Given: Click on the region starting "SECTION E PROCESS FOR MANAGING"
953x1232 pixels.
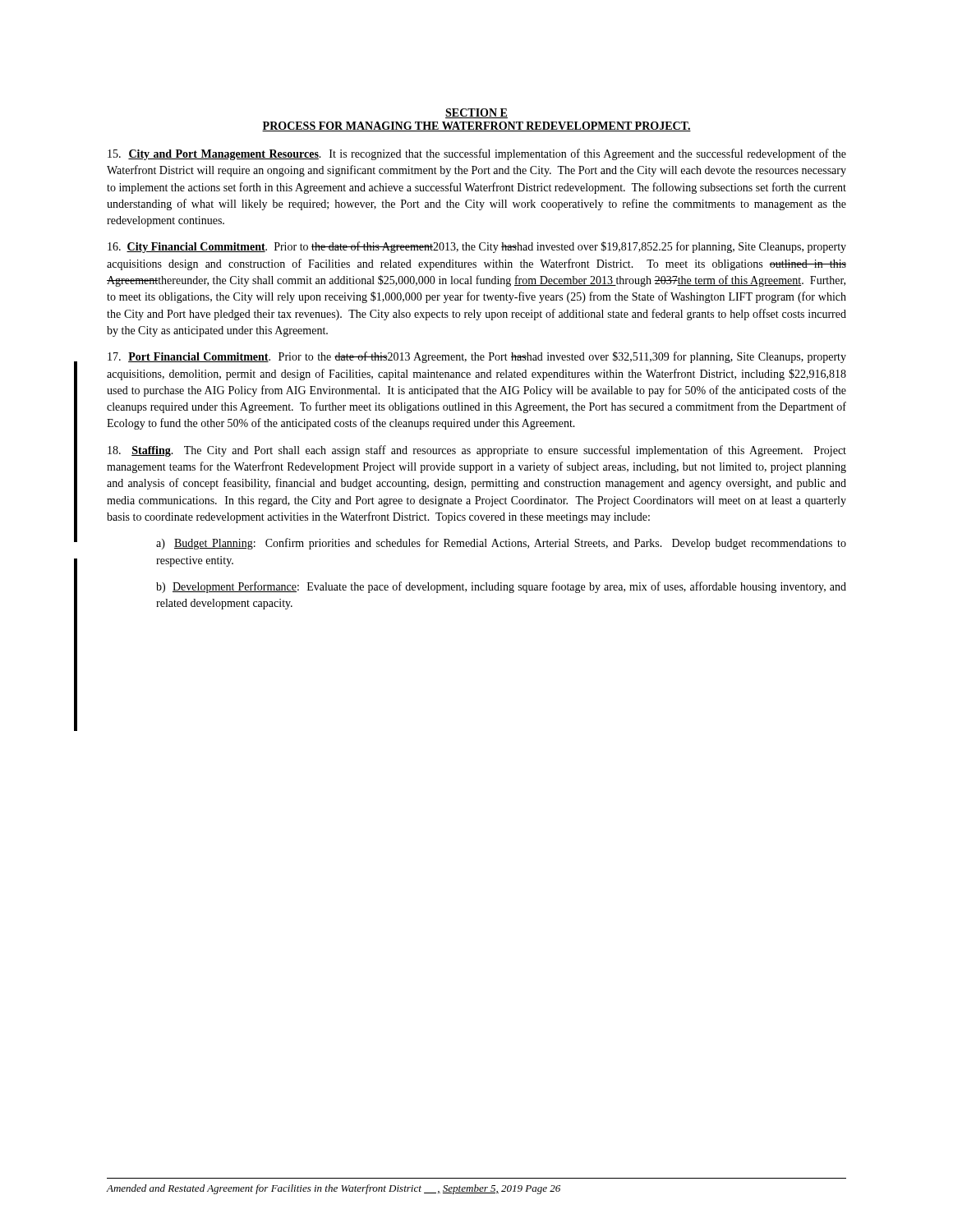Looking at the screenshot, I should [476, 120].
